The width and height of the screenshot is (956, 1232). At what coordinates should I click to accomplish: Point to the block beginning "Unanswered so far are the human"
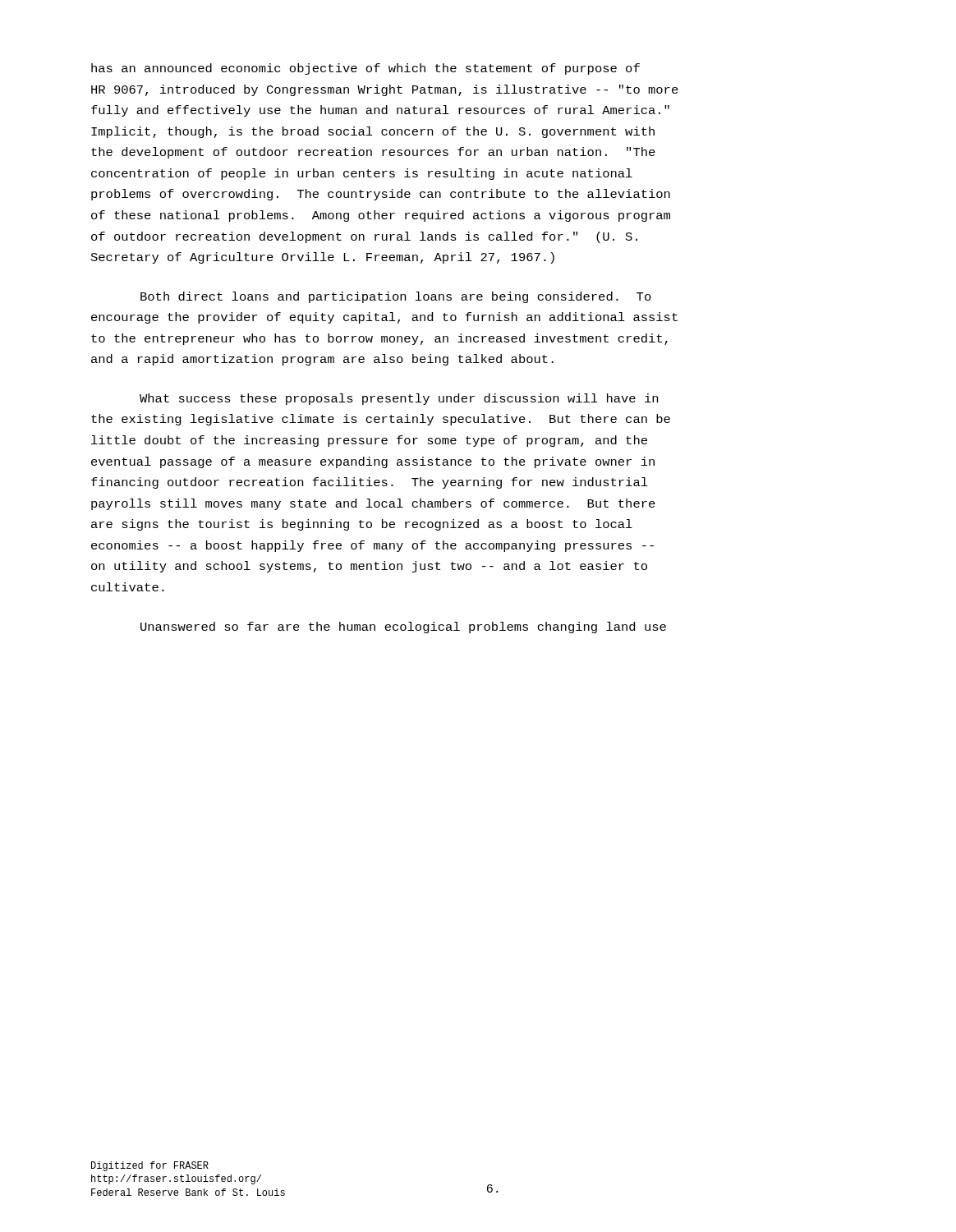403,627
